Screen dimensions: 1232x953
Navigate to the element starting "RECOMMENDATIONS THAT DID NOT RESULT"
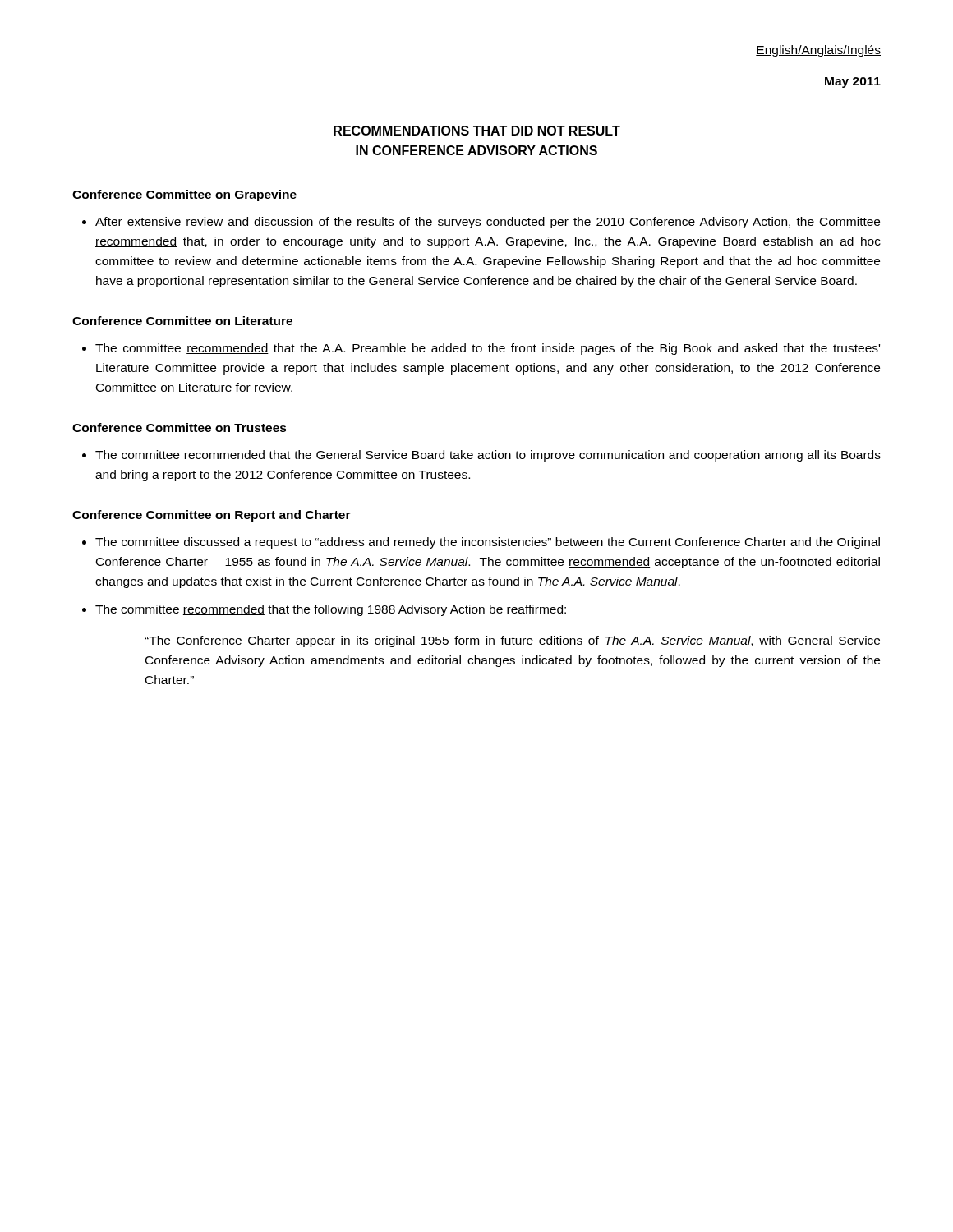pyautogui.click(x=476, y=141)
